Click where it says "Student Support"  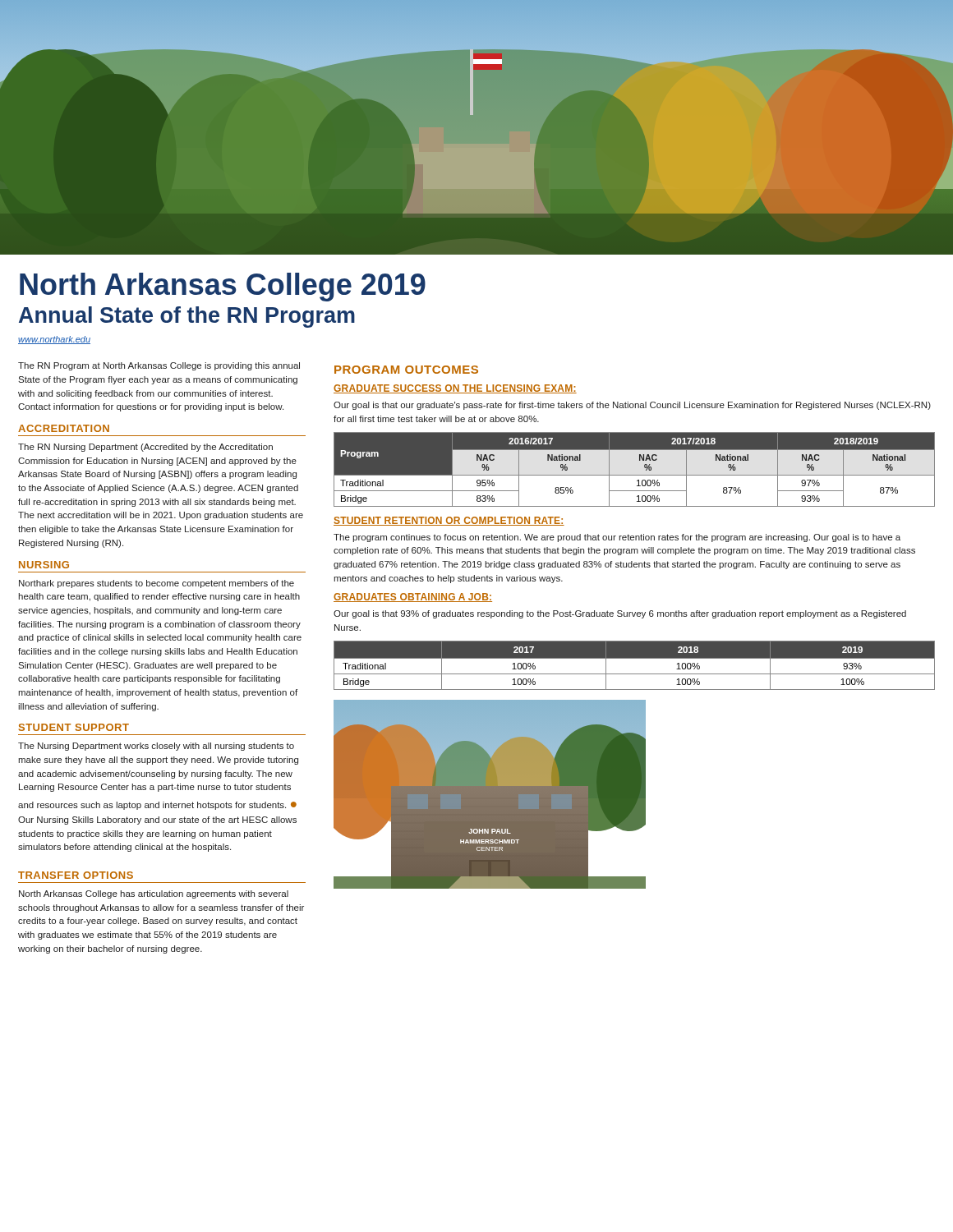(74, 727)
